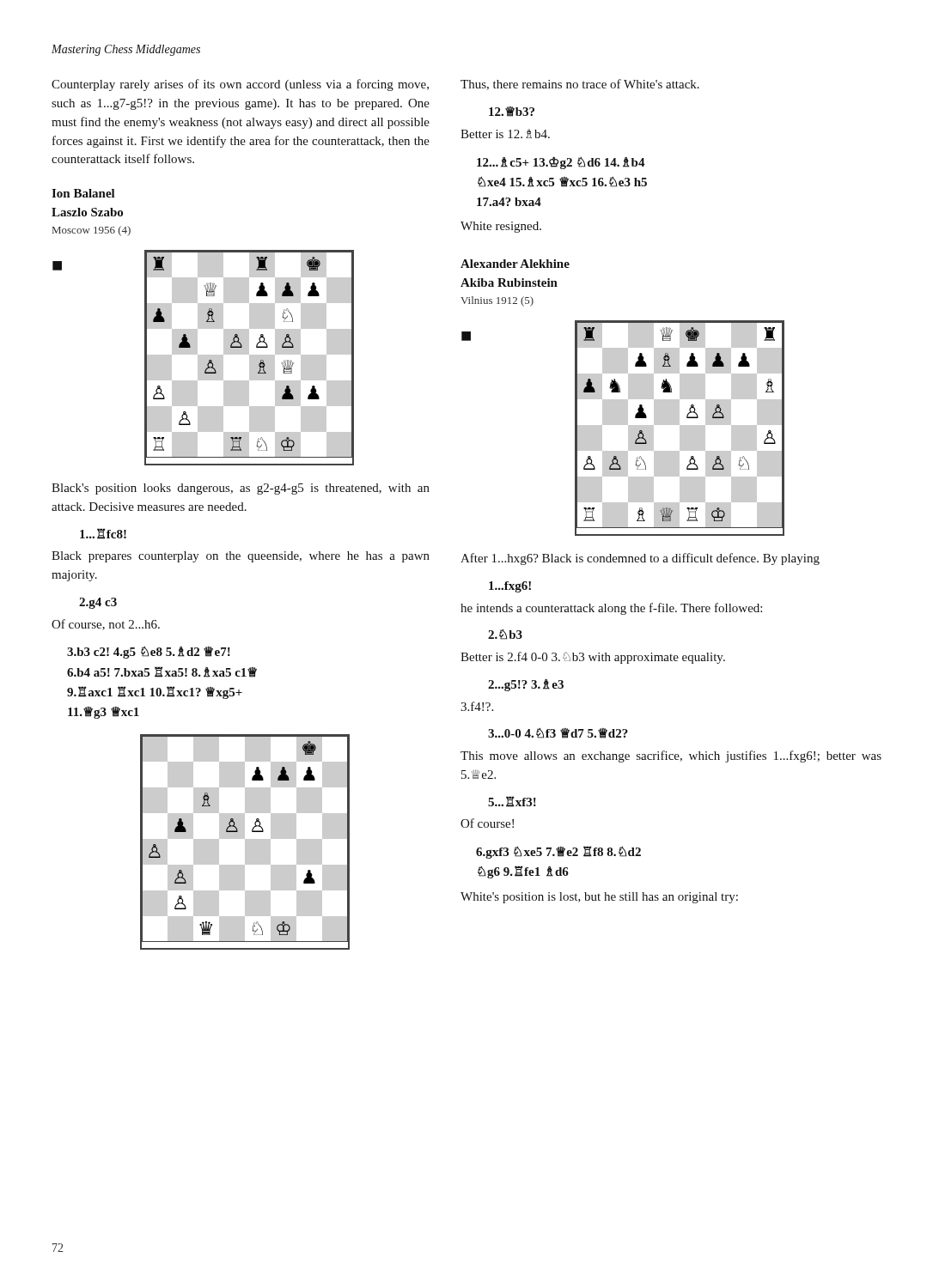
Task: Find the text starting "he intends a counterattack along the f-file."
Action: click(612, 608)
